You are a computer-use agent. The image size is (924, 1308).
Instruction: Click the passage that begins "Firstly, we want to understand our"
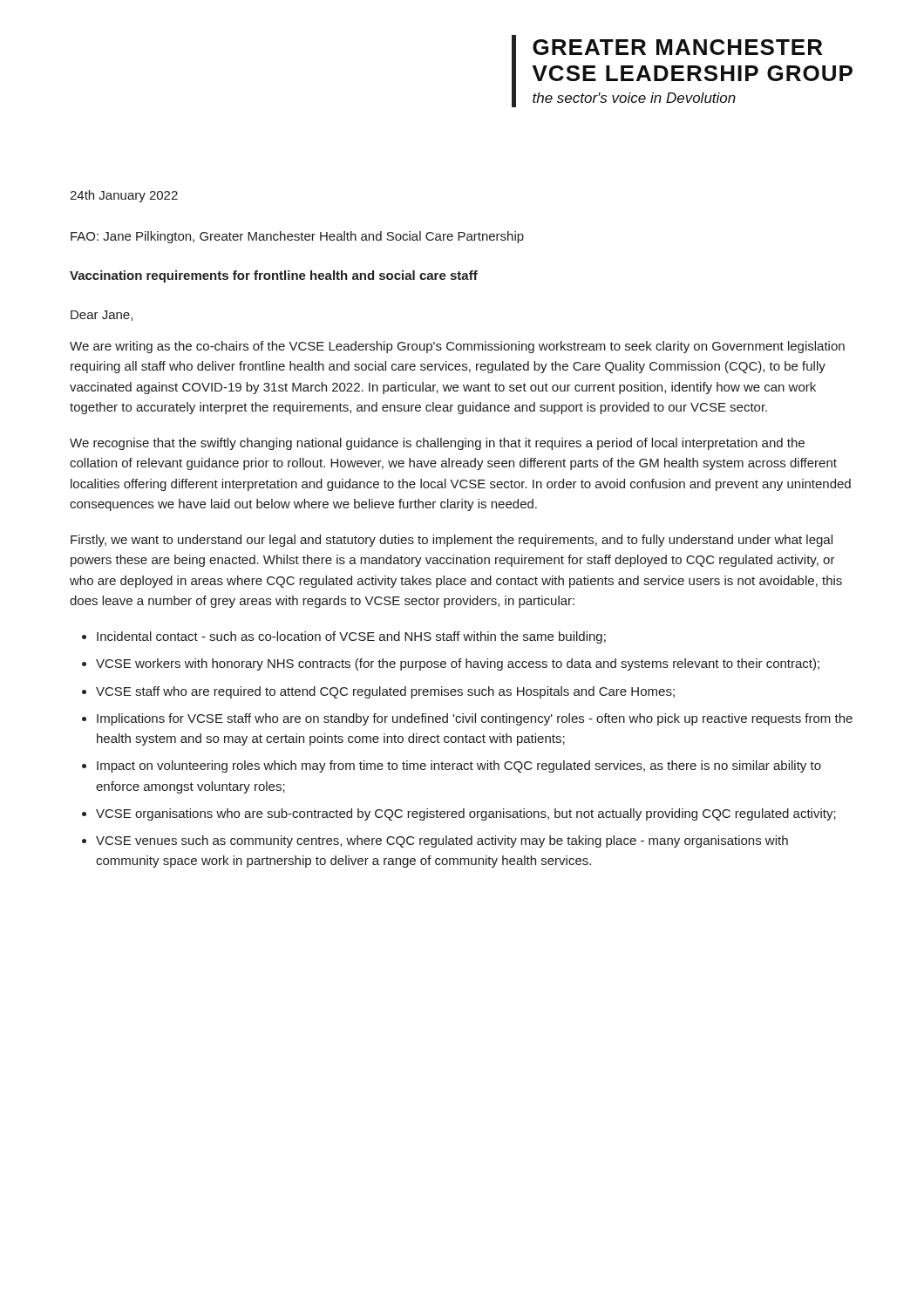tap(456, 570)
